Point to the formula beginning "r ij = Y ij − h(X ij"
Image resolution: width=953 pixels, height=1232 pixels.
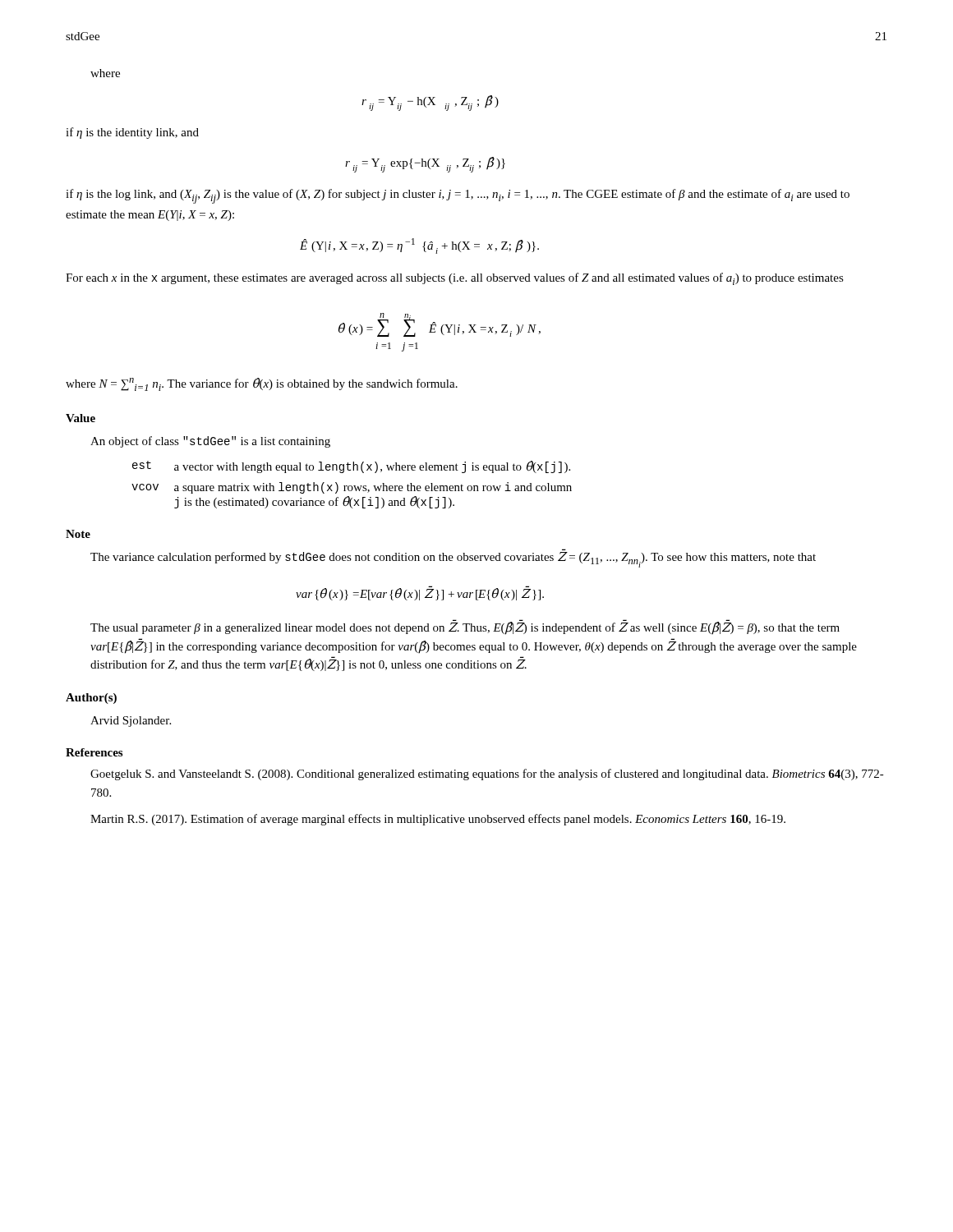click(476, 100)
